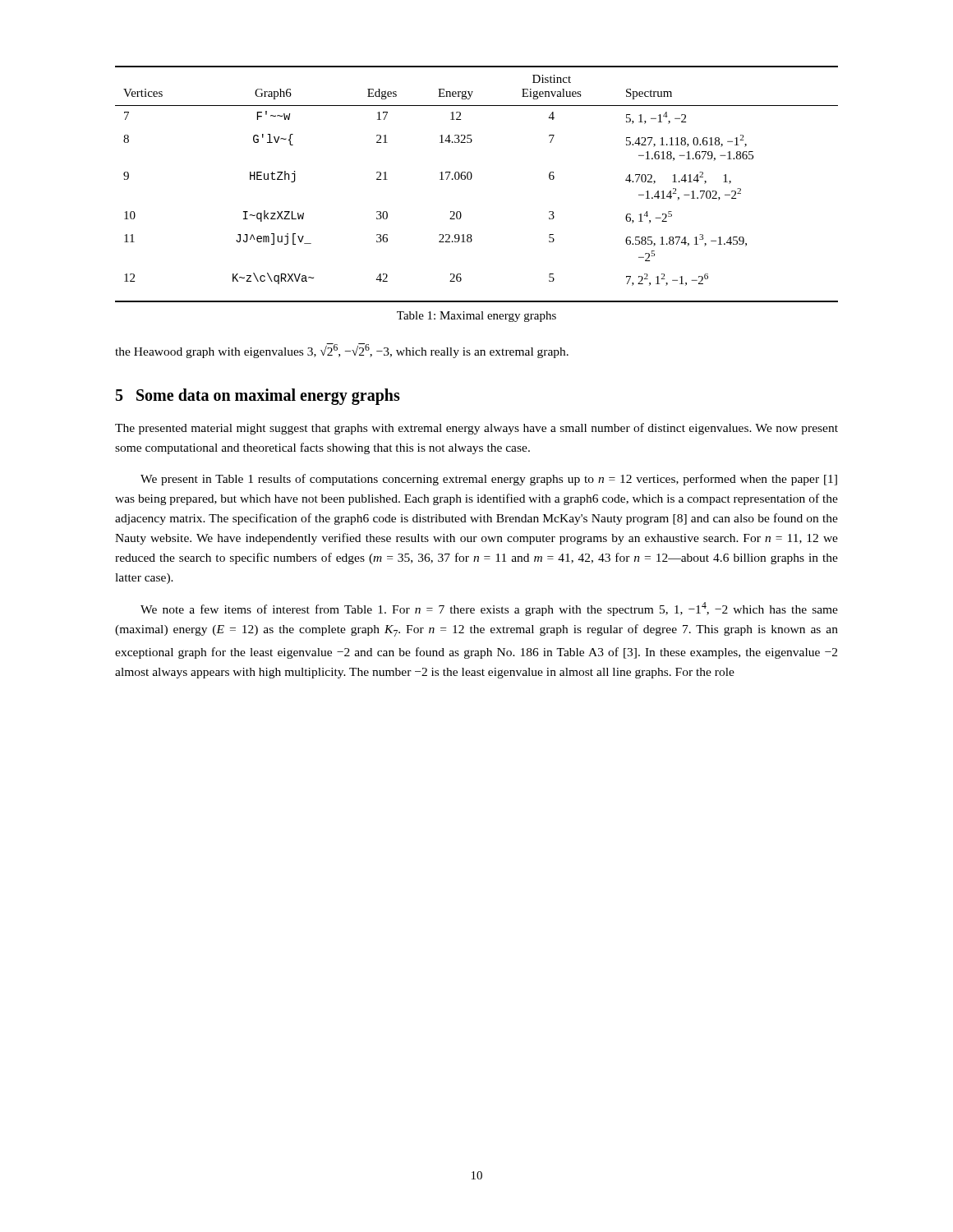953x1232 pixels.
Task: Find the region starting "We note a few items of"
Action: [476, 639]
